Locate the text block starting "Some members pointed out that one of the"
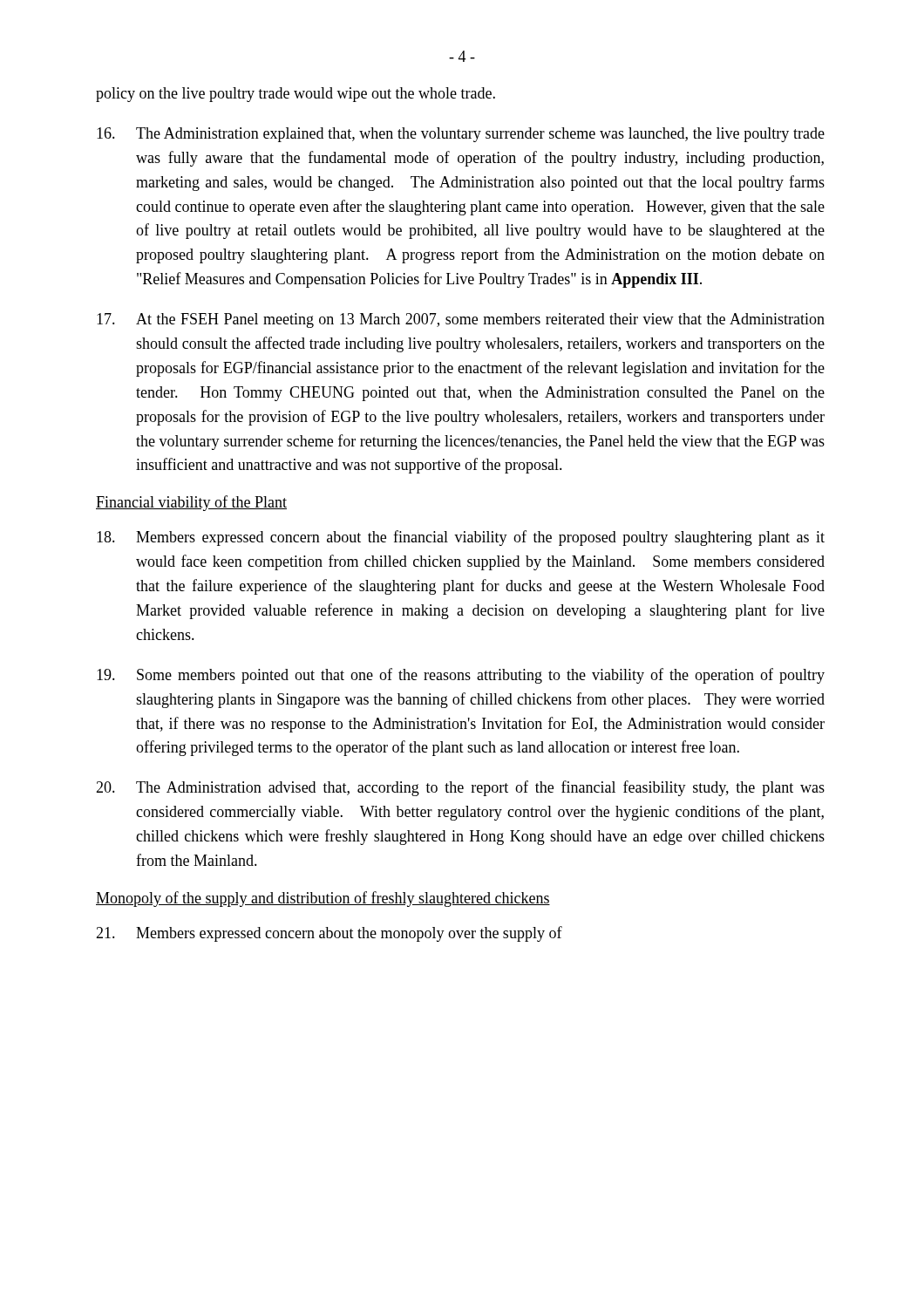 [460, 712]
